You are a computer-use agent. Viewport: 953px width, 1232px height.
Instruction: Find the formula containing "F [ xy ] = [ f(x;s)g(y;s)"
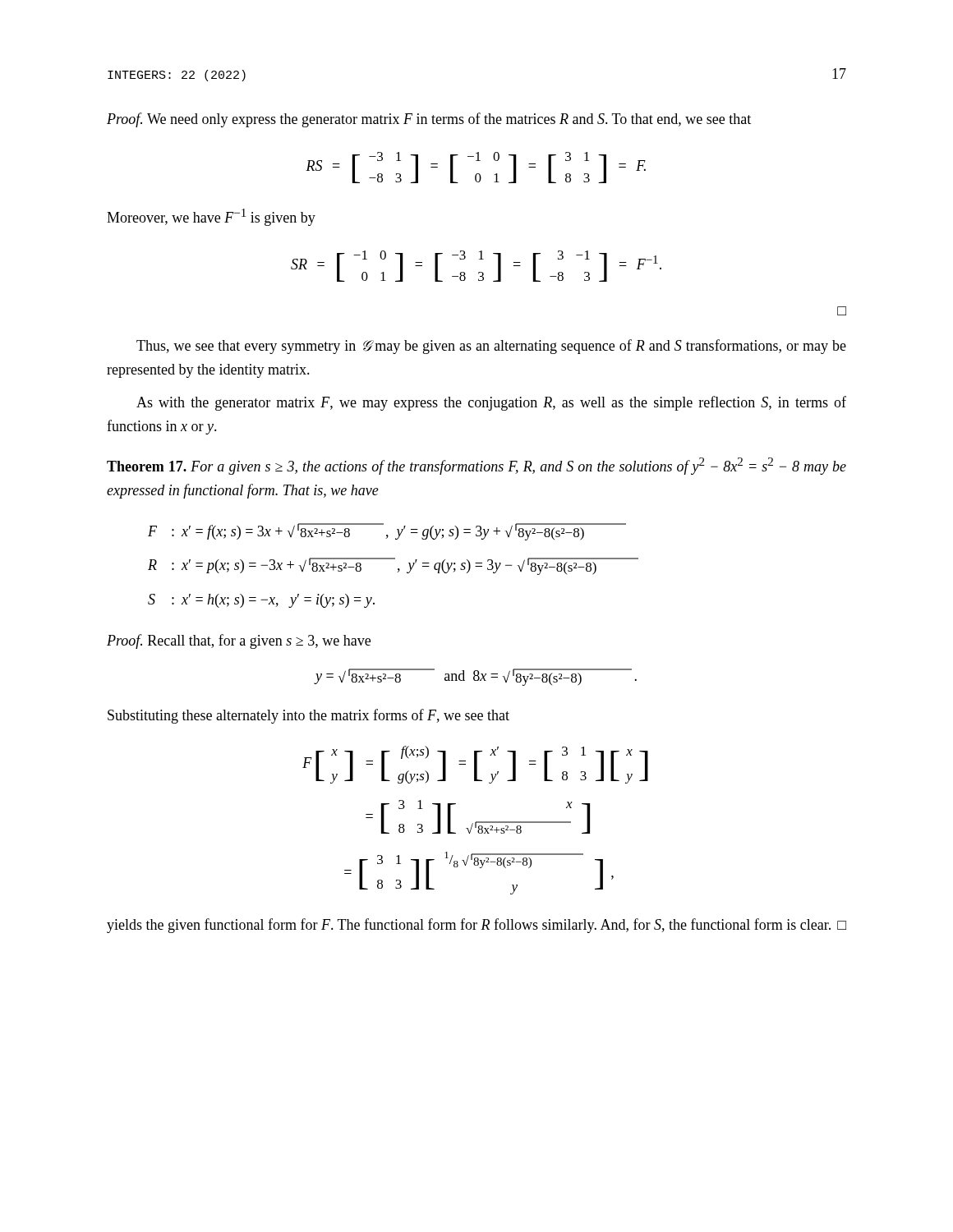[476, 819]
